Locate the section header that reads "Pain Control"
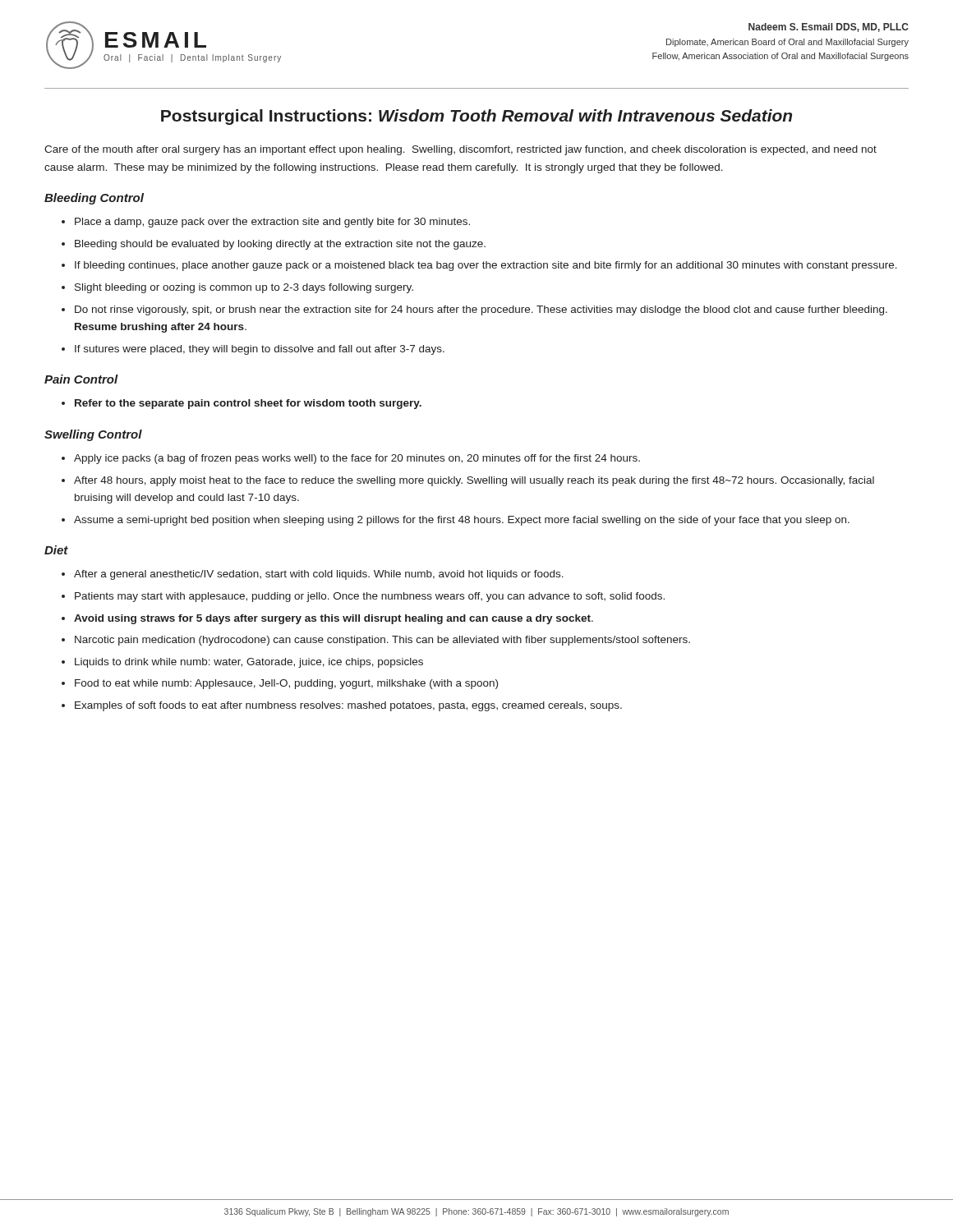Image resolution: width=953 pixels, height=1232 pixels. tap(81, 379)
